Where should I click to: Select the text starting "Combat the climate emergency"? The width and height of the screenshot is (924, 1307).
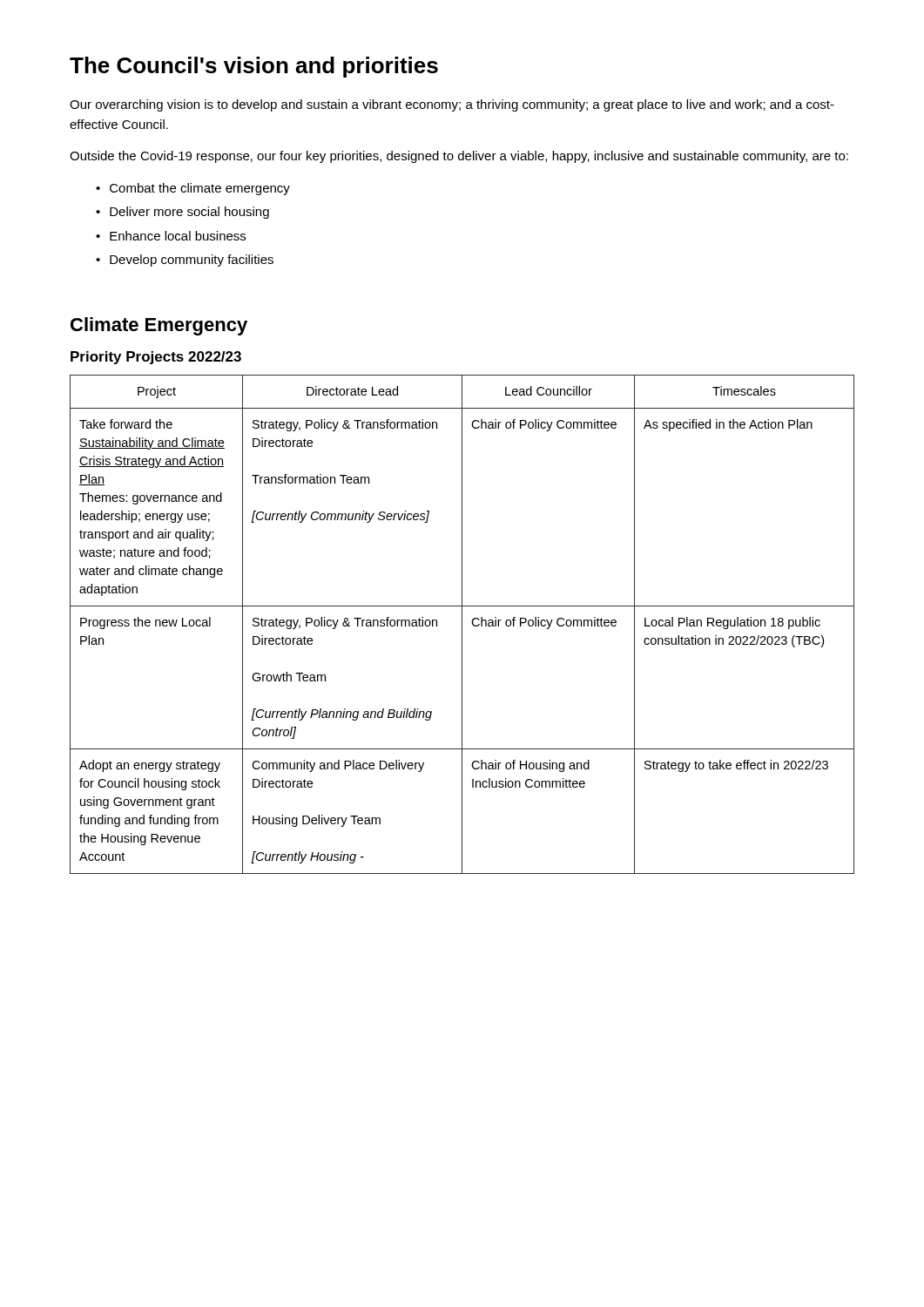coord(199,187)
